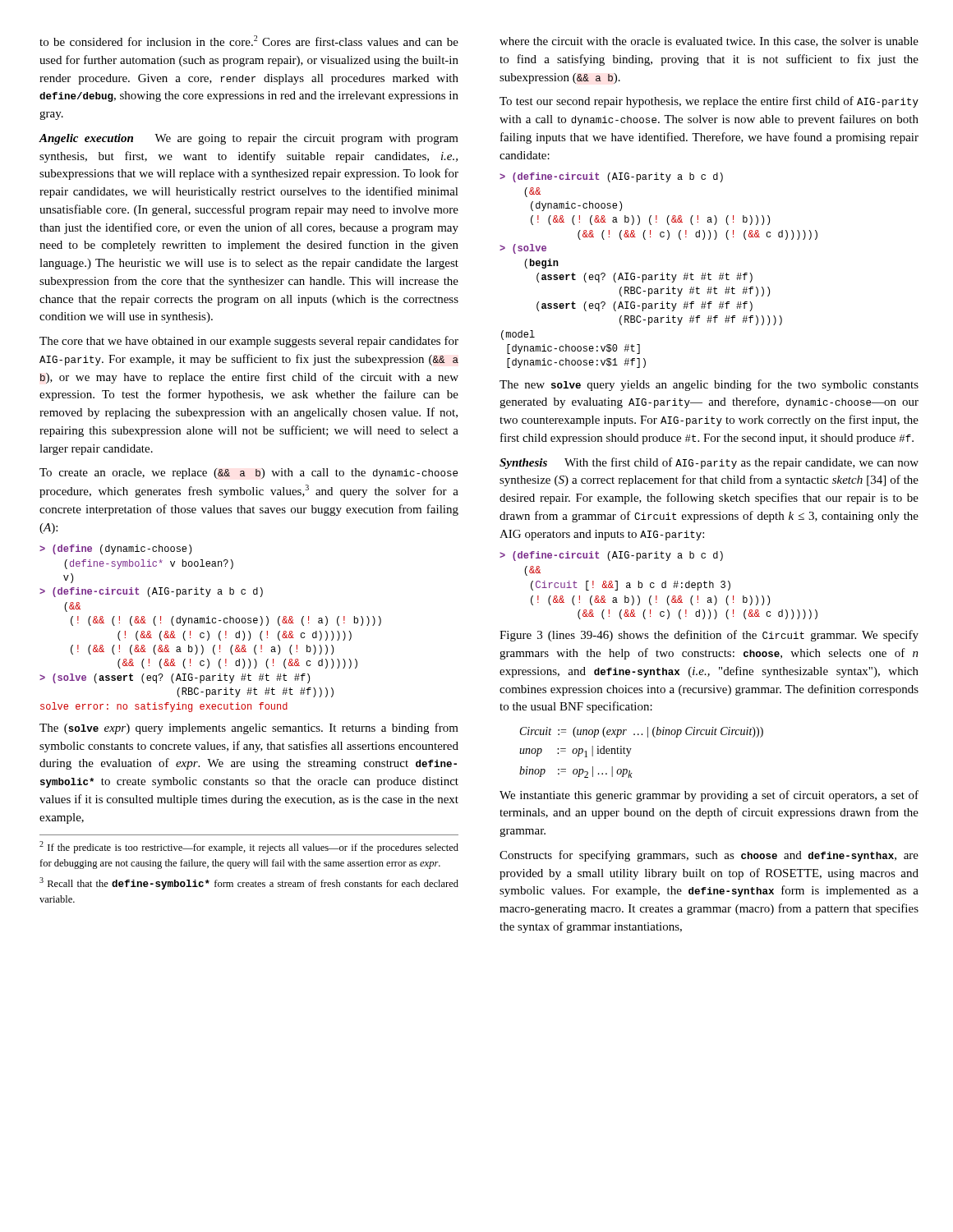Navigate to the region starting "Constructs for specifying grammars, such as"
This screenshot has width=953, height=1232.
[x=709, y=891]
